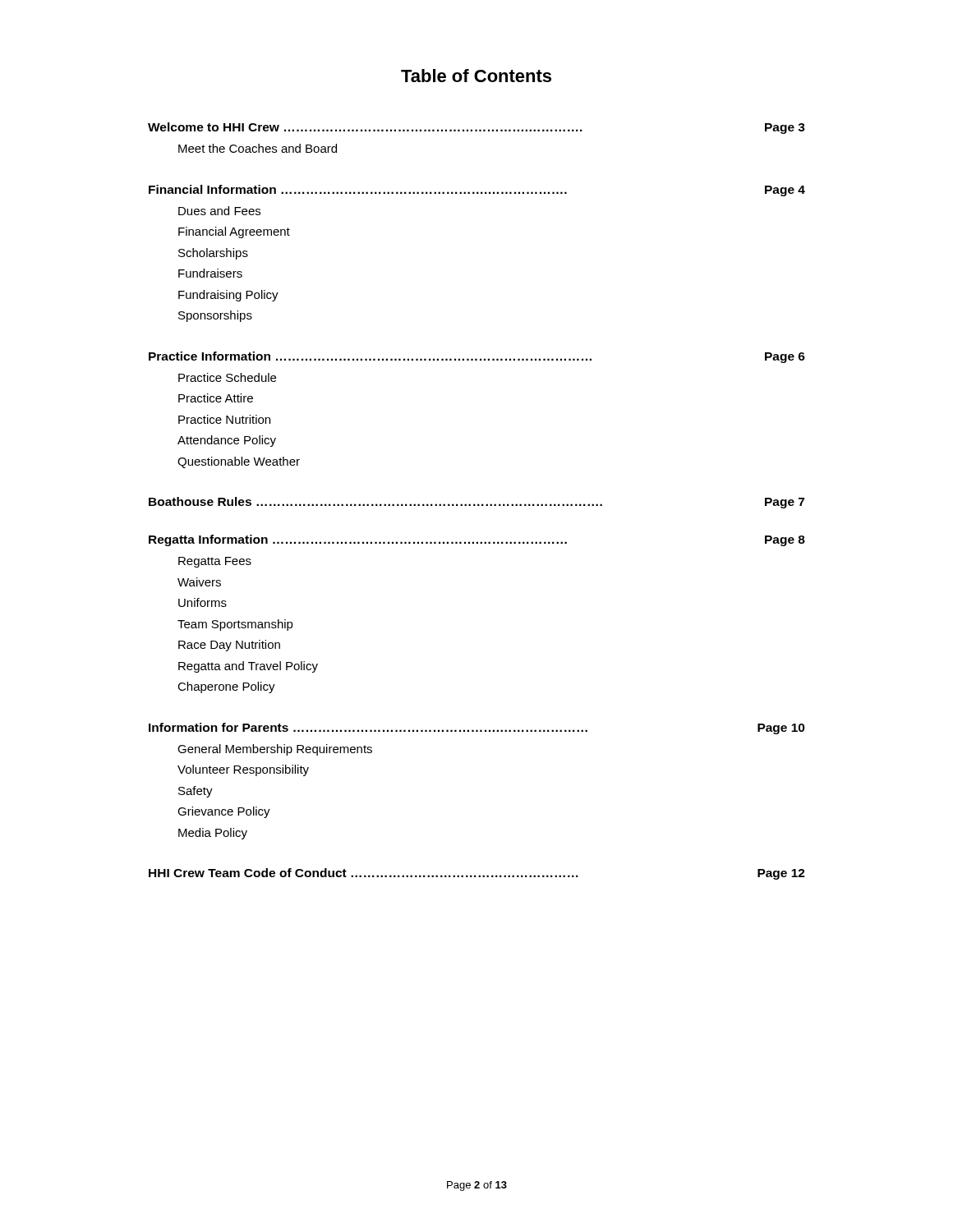Image resolution: width=953 pixels, height=1232 pixels.
Task: Locate the text block starting "Volunteer Responsibility"
Action: 243,770
